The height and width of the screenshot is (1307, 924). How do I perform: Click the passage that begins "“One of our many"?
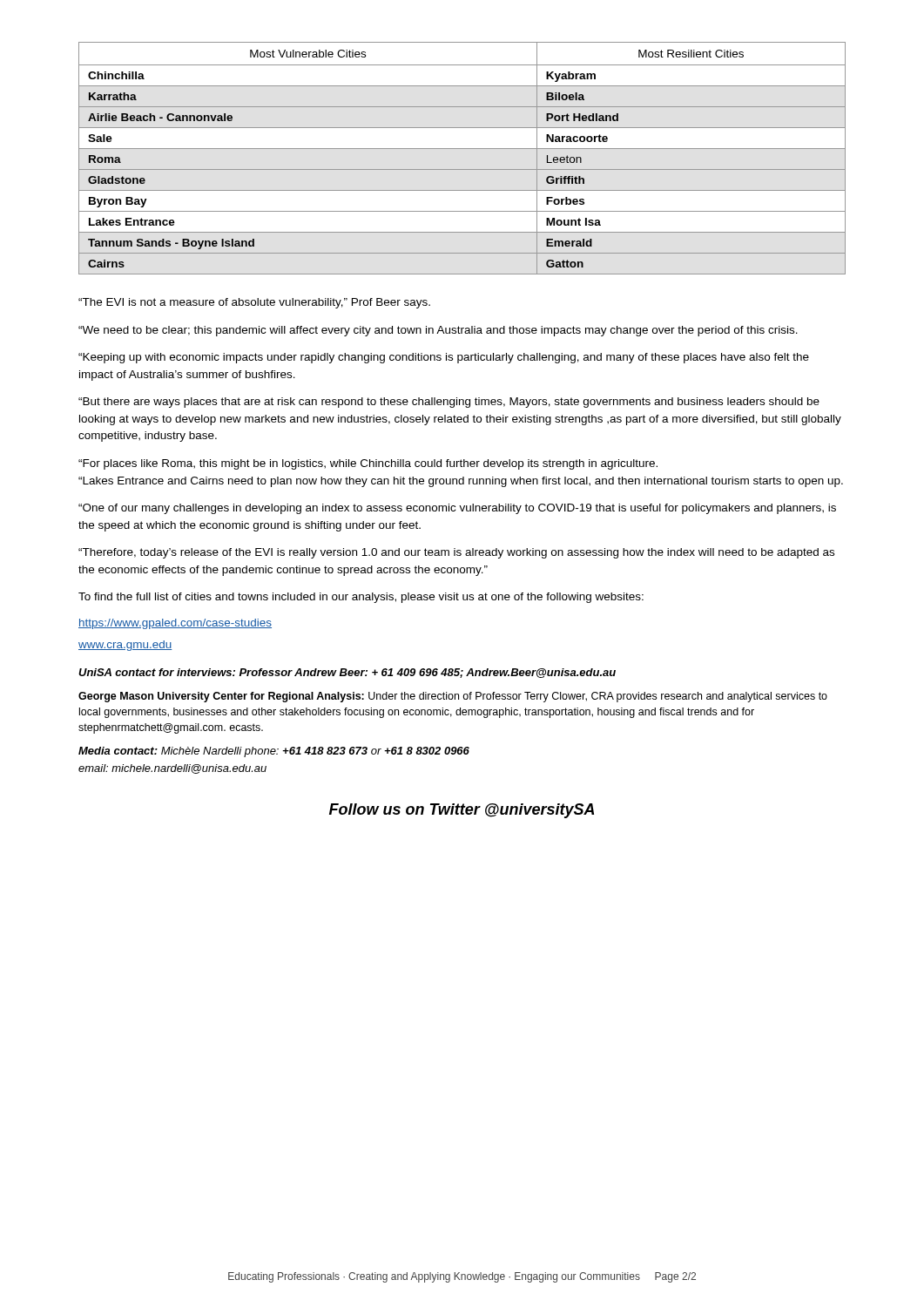(x=457, y=516)
